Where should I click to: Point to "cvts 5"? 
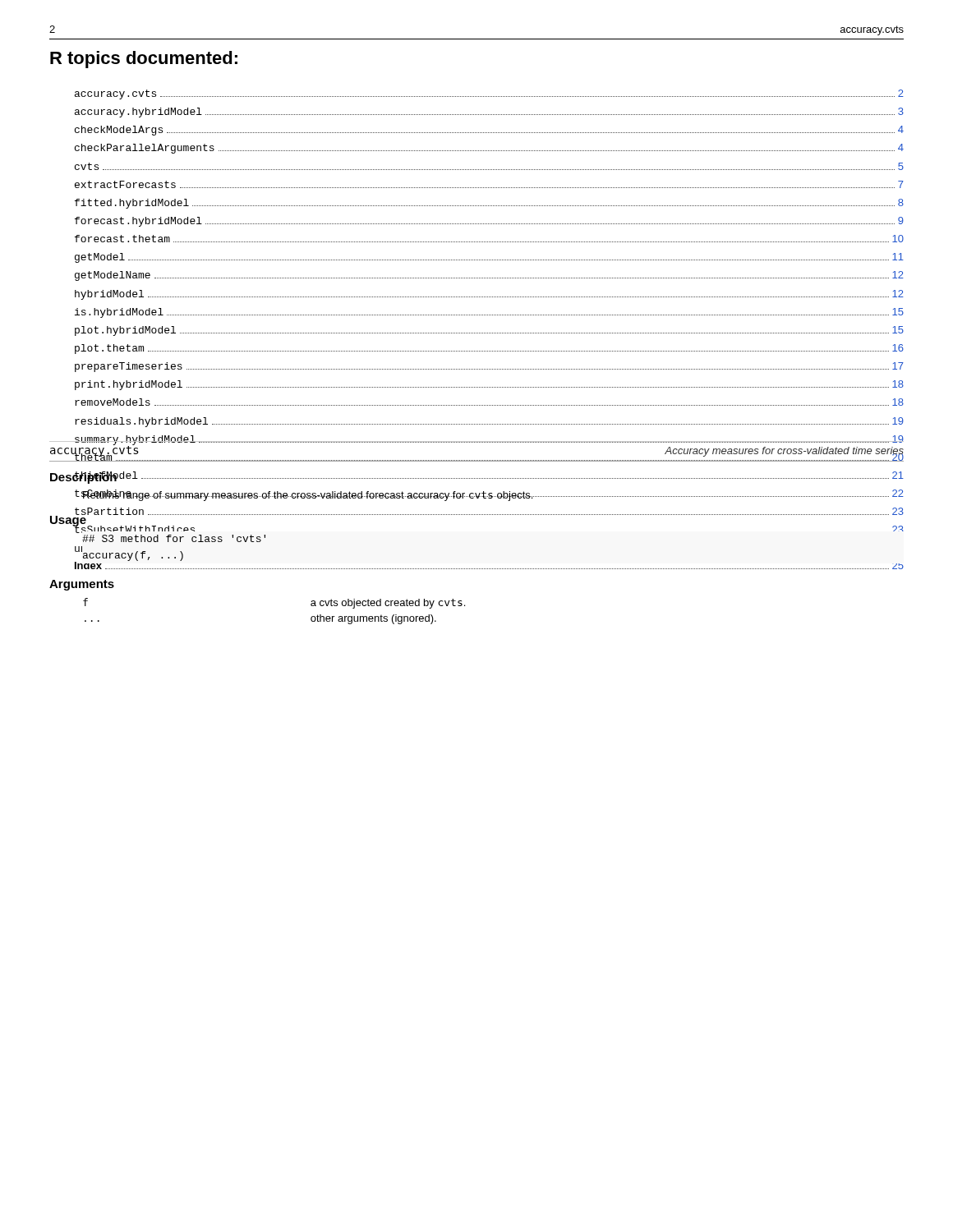coord(489,167)
